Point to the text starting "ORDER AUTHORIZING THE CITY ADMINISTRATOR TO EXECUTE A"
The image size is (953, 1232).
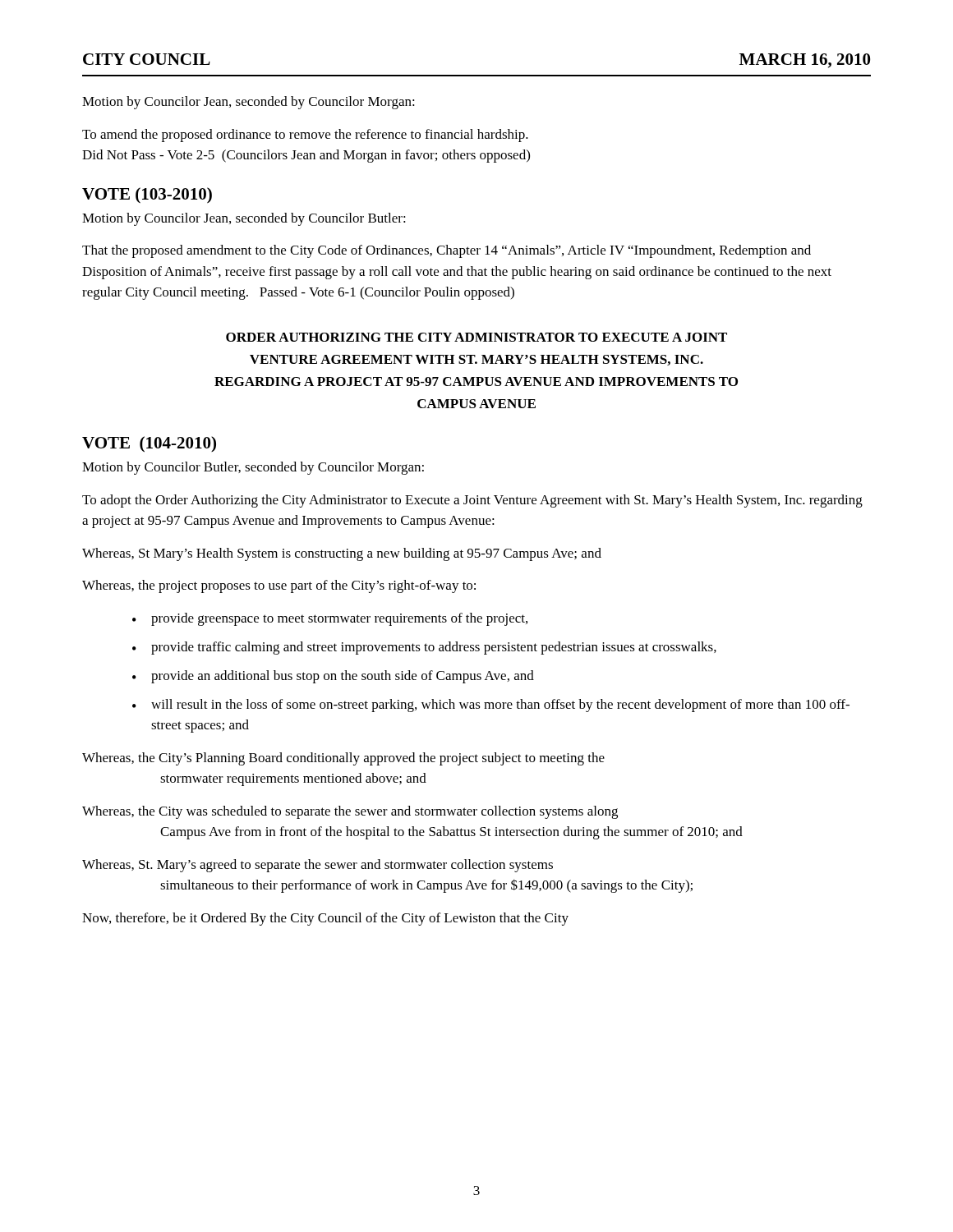point(476,370)
